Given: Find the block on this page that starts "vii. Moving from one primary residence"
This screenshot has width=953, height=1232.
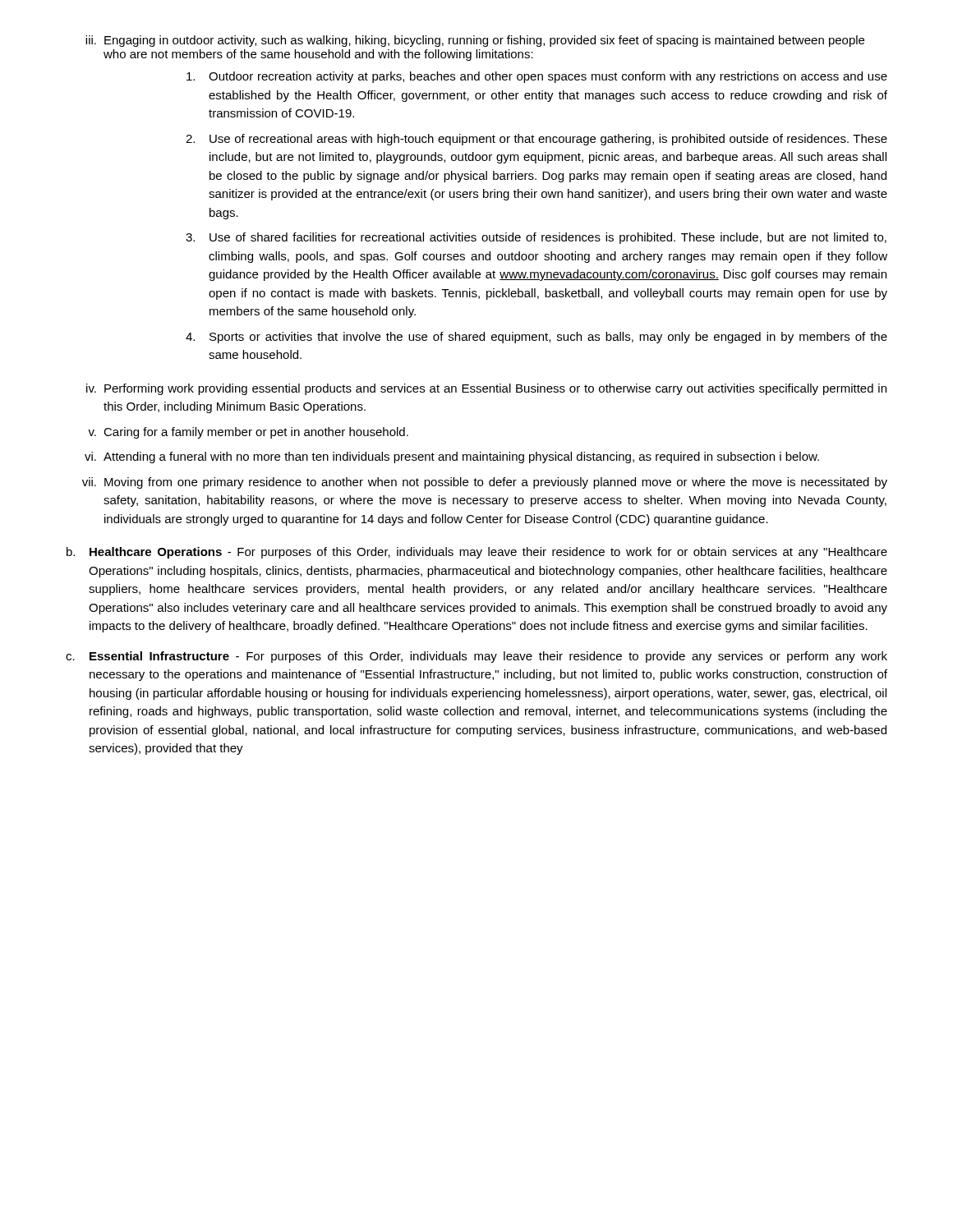Looking at the screenshot, I should point(476,500).
